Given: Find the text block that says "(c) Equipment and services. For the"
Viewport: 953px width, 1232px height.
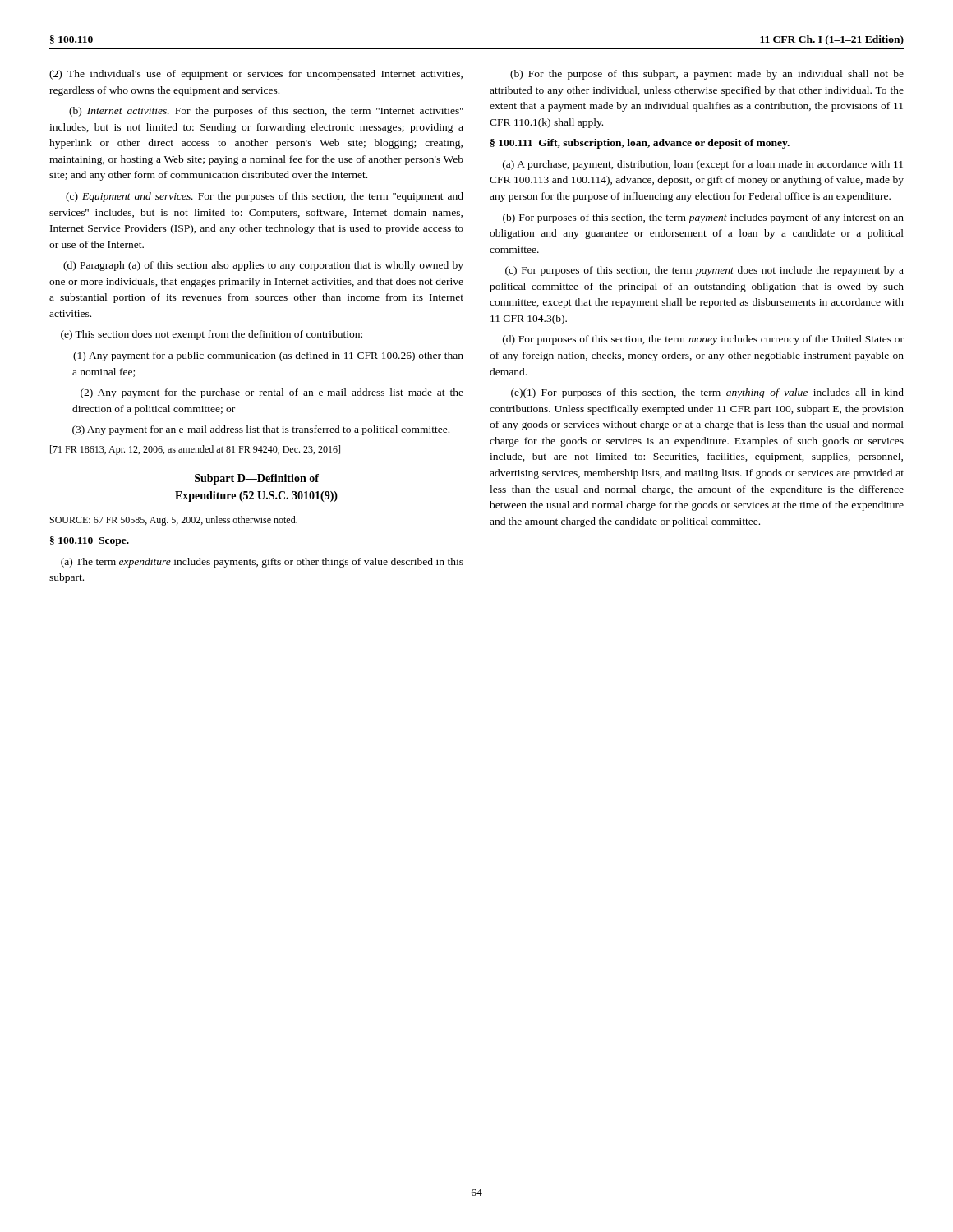Looking at the screenshot, I should point(256,220).
